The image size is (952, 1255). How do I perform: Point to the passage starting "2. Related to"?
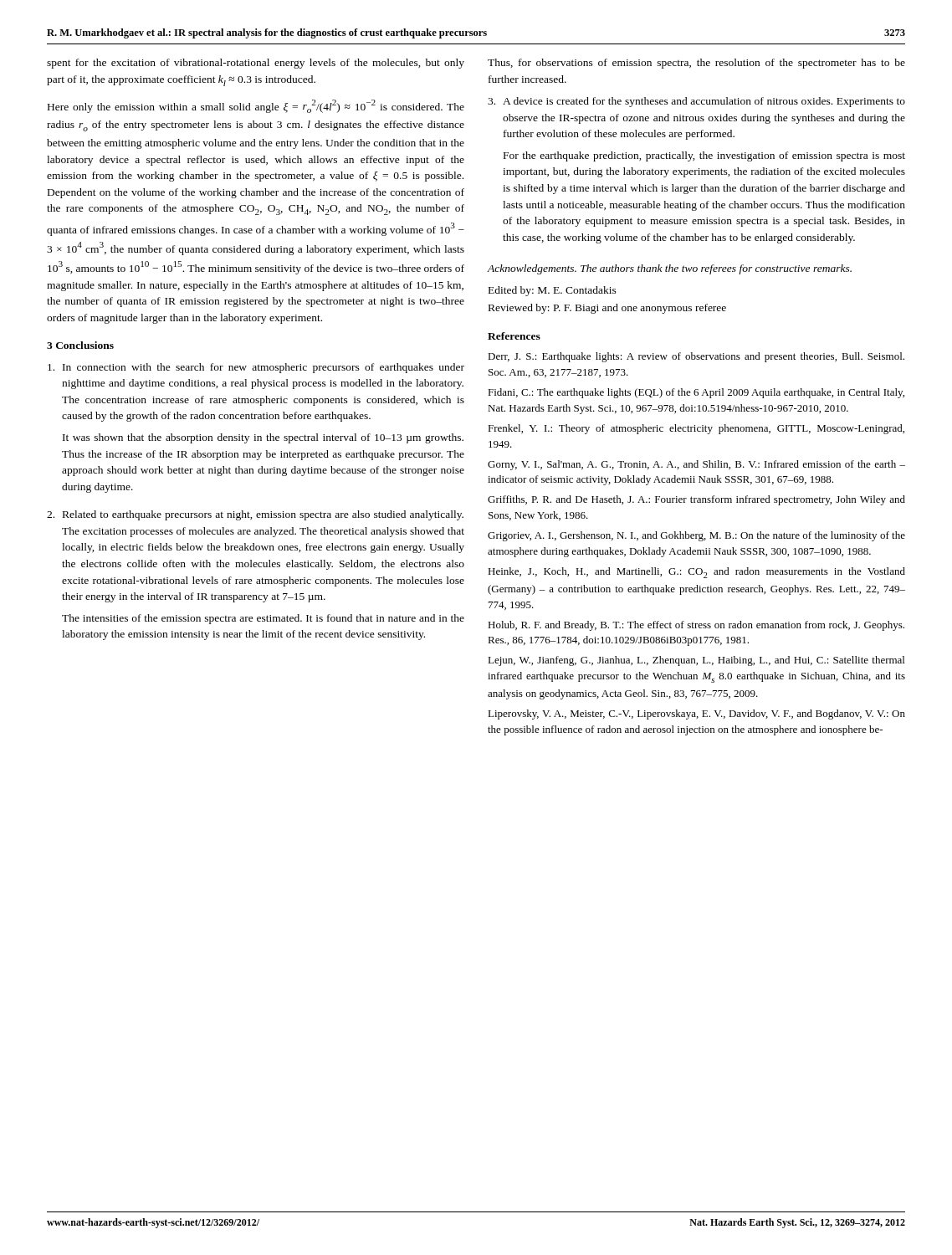256,577
